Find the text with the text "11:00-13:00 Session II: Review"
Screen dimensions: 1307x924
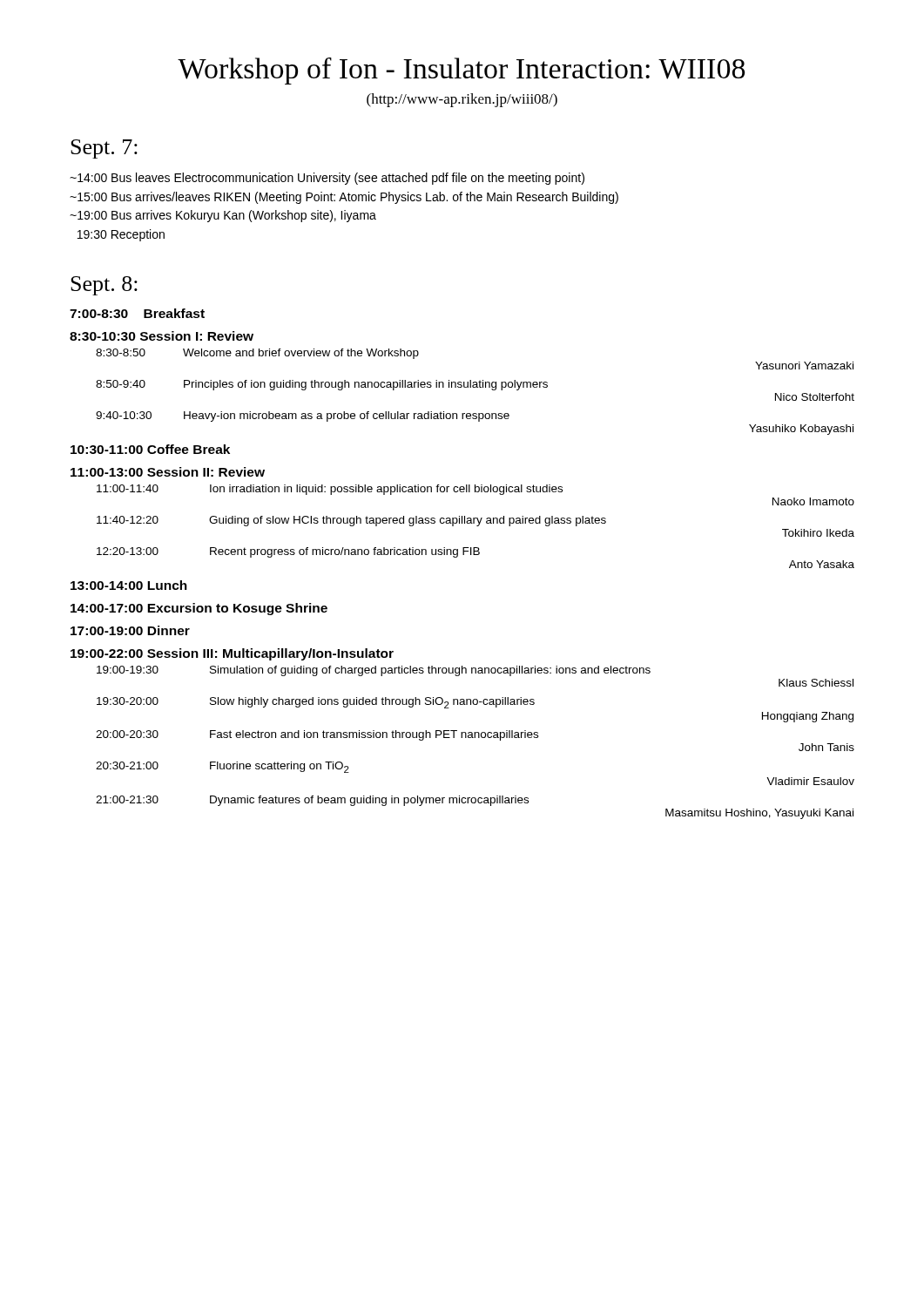pyautogui.click(x=167, y=472)
